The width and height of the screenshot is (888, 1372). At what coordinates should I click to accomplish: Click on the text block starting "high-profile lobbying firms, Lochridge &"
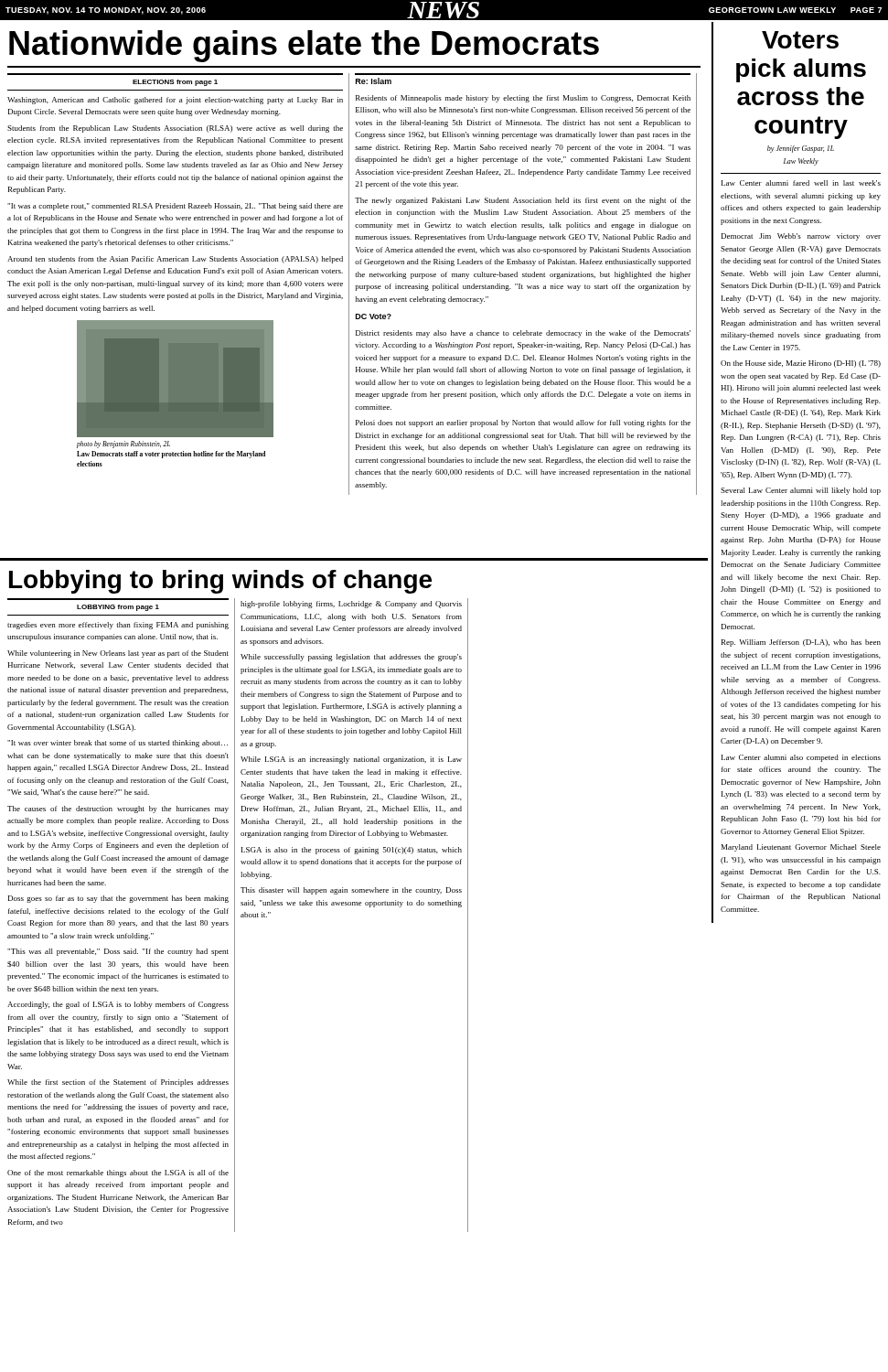(351, 760)
